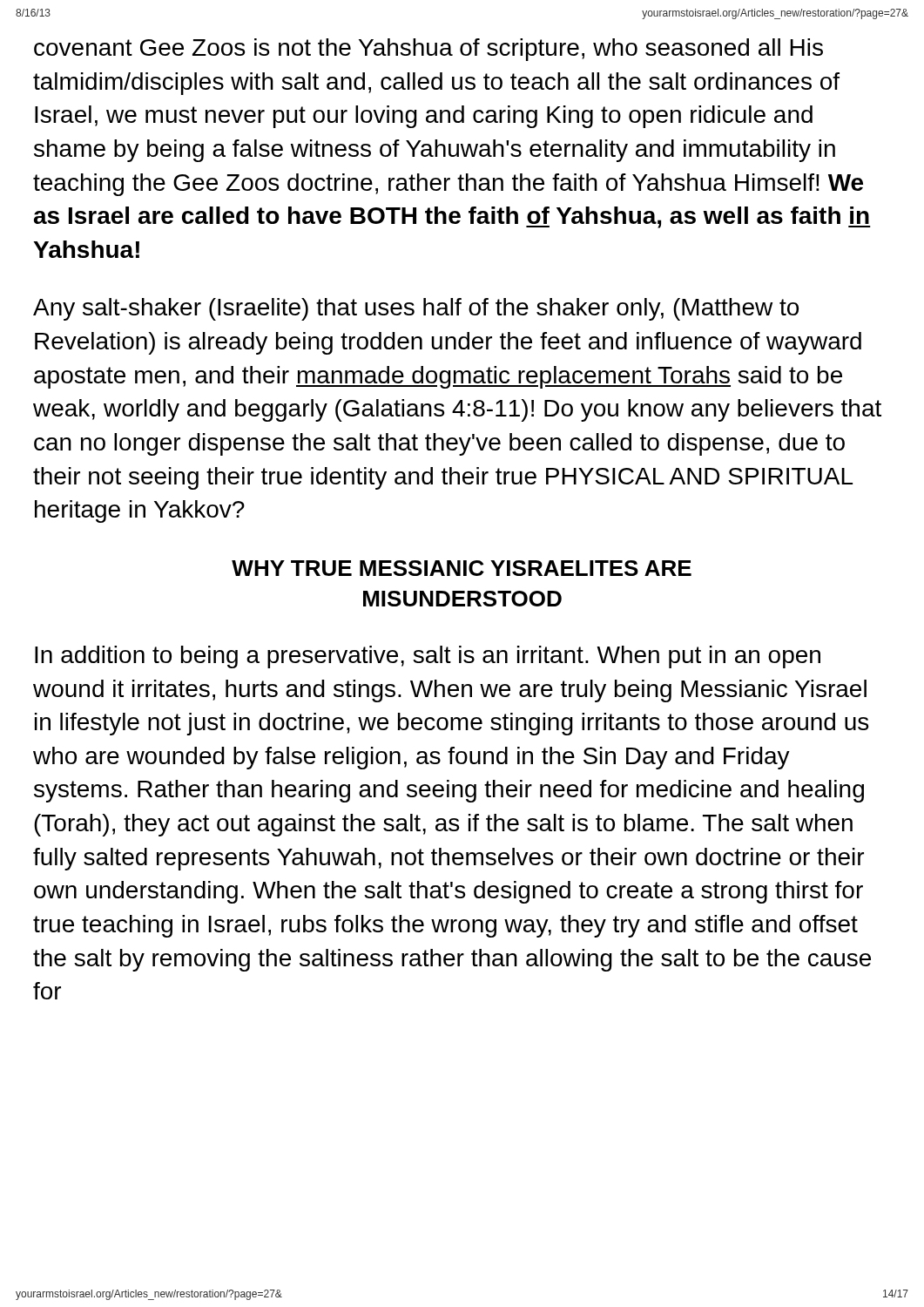
Task: Locate the text starting "Any salt-shaker (Israelite) that uses half of the"
Action: pyautogui.click(x=457, y=408)
